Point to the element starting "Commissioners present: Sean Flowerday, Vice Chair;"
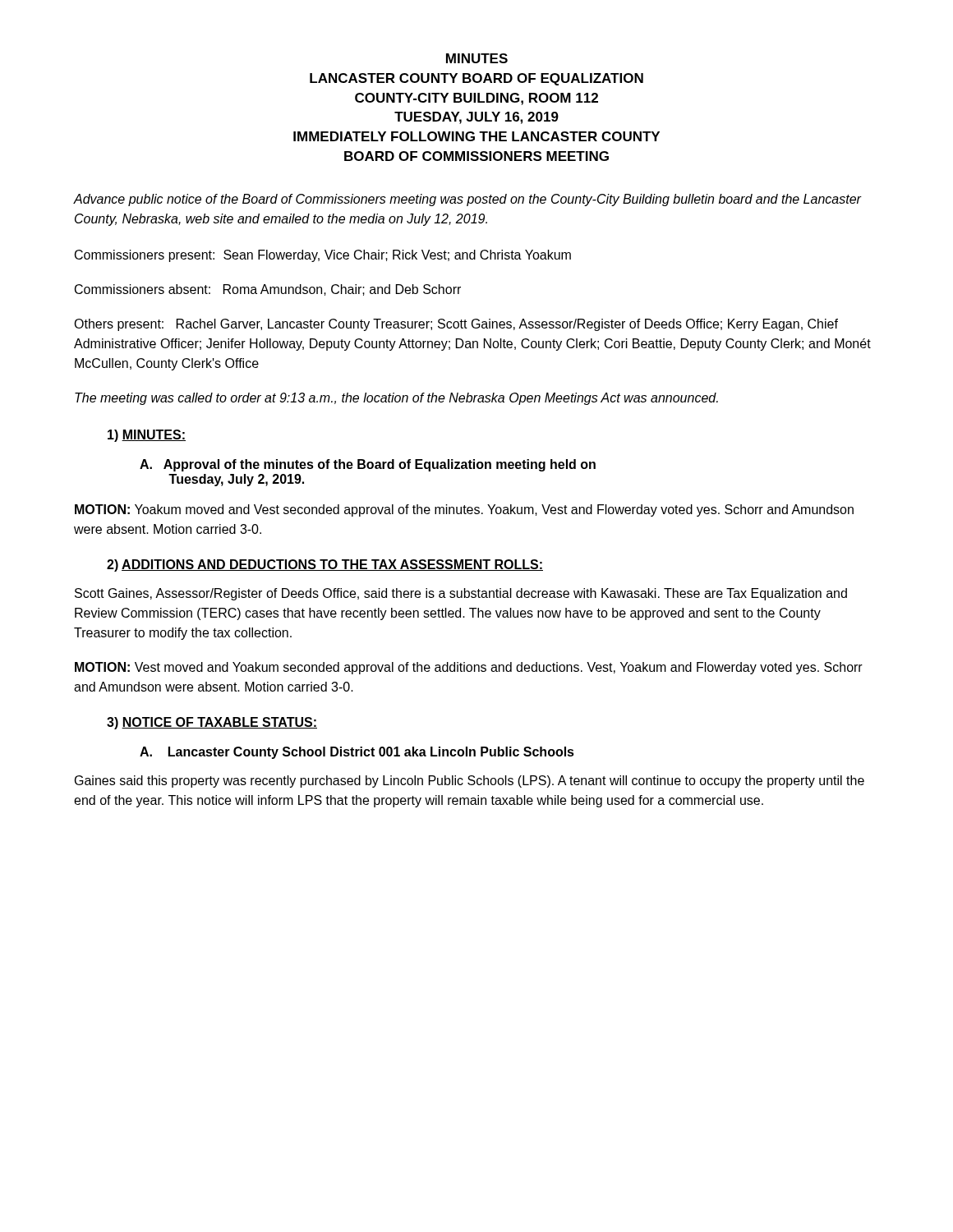 (323, 255)
